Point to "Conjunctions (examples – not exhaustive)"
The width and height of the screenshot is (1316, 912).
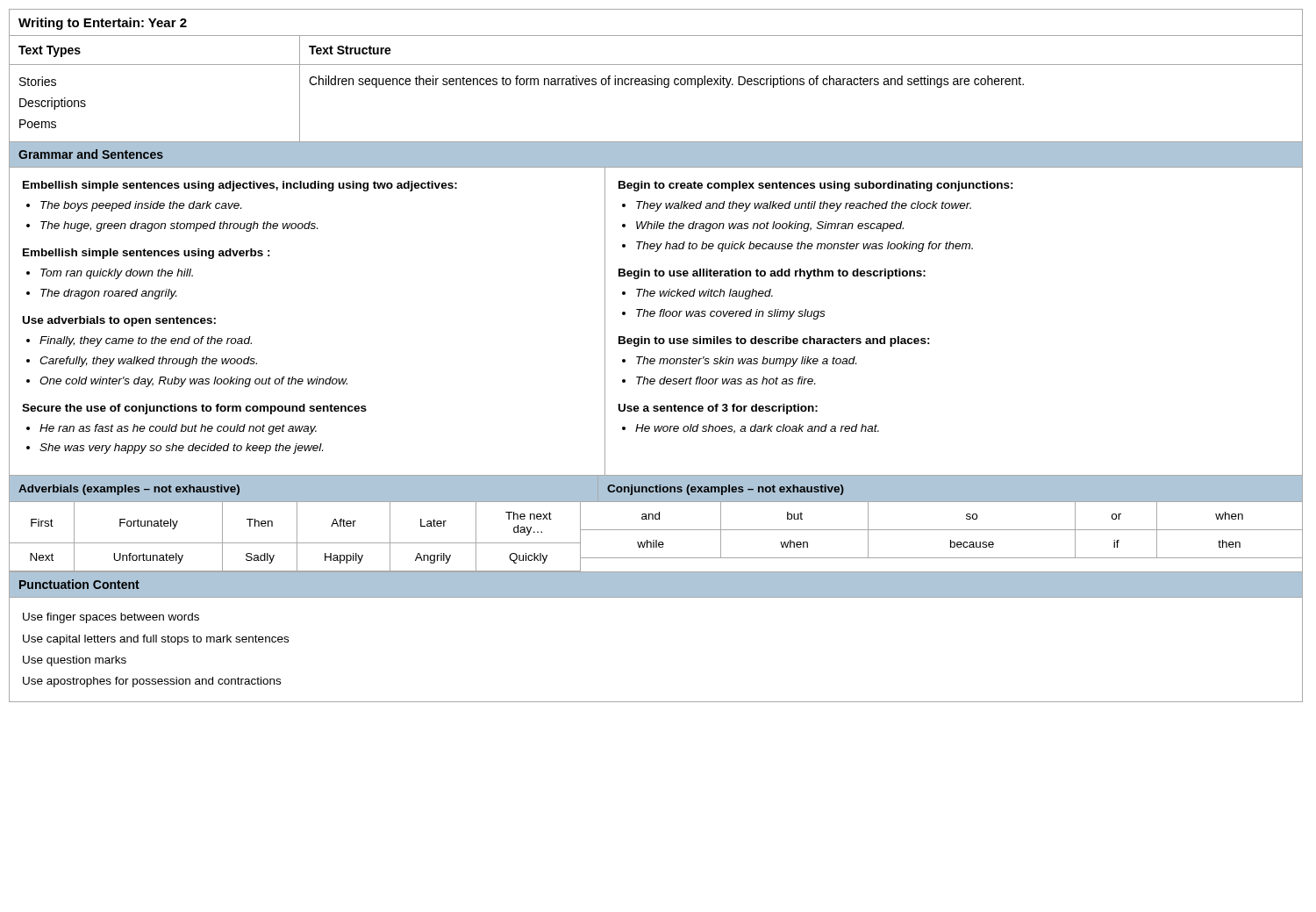[x=726, y=489]
